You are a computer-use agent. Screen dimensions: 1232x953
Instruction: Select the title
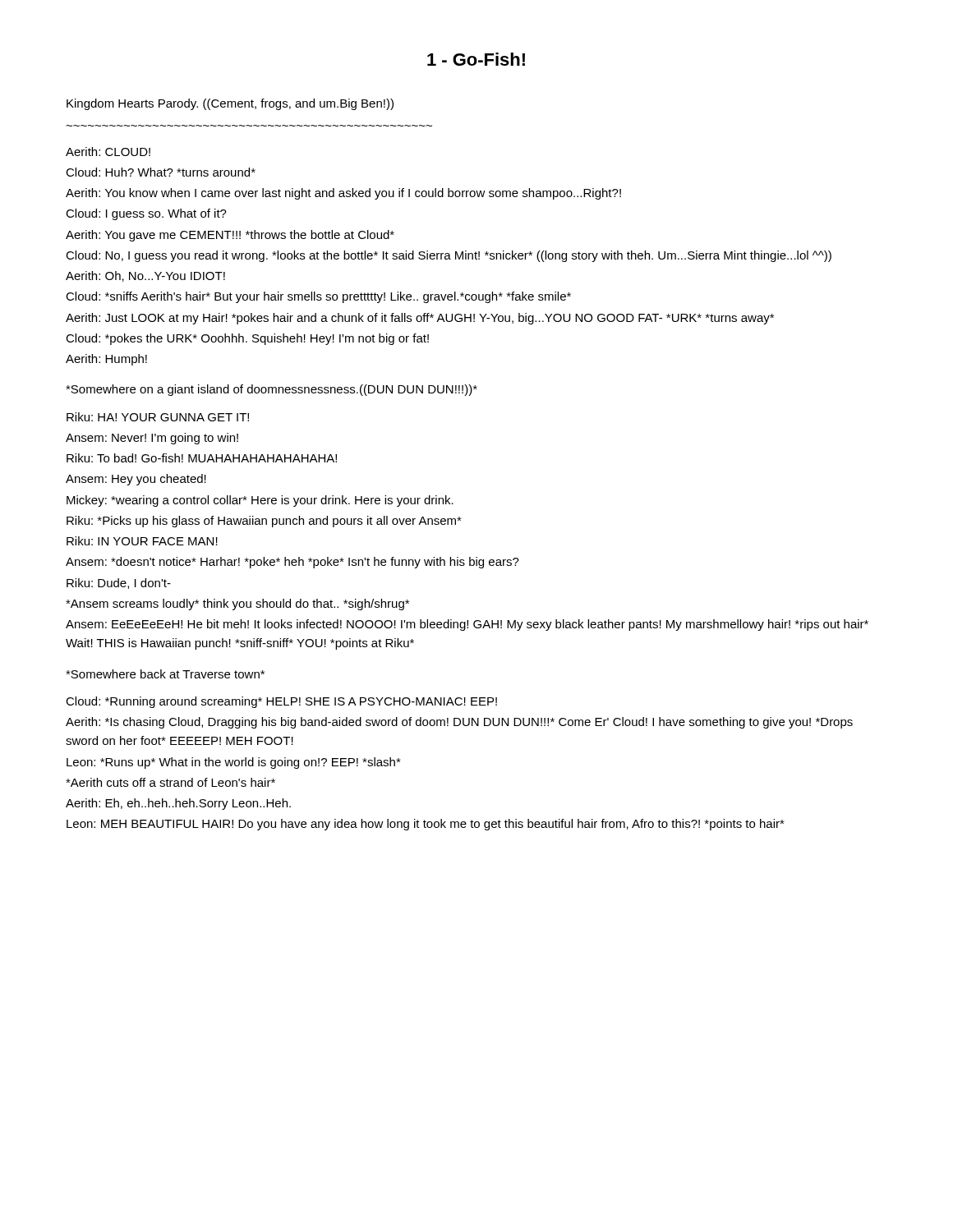[x=476, y=60]
